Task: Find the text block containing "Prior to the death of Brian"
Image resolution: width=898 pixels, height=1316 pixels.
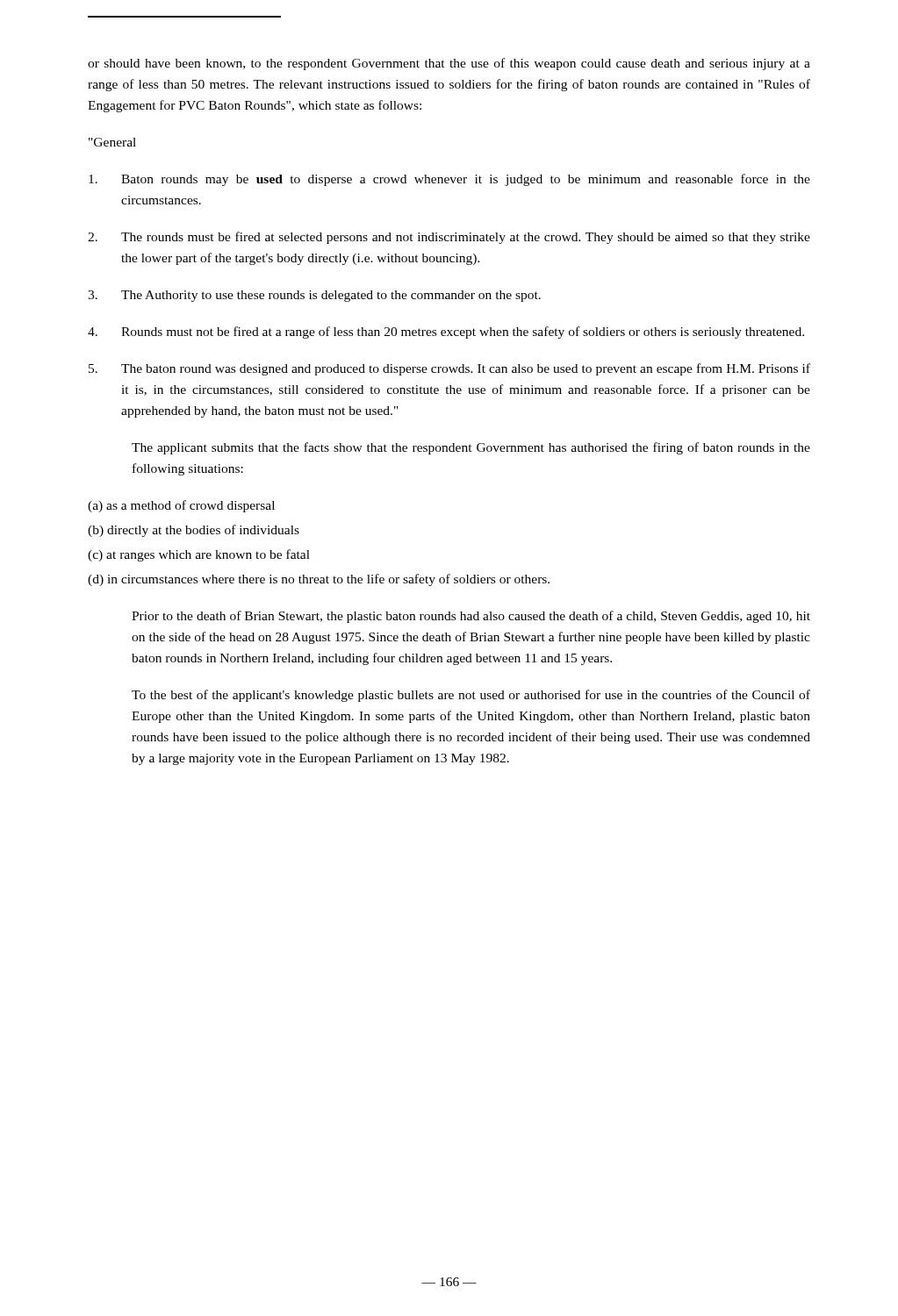Action: tap(471, 637)
